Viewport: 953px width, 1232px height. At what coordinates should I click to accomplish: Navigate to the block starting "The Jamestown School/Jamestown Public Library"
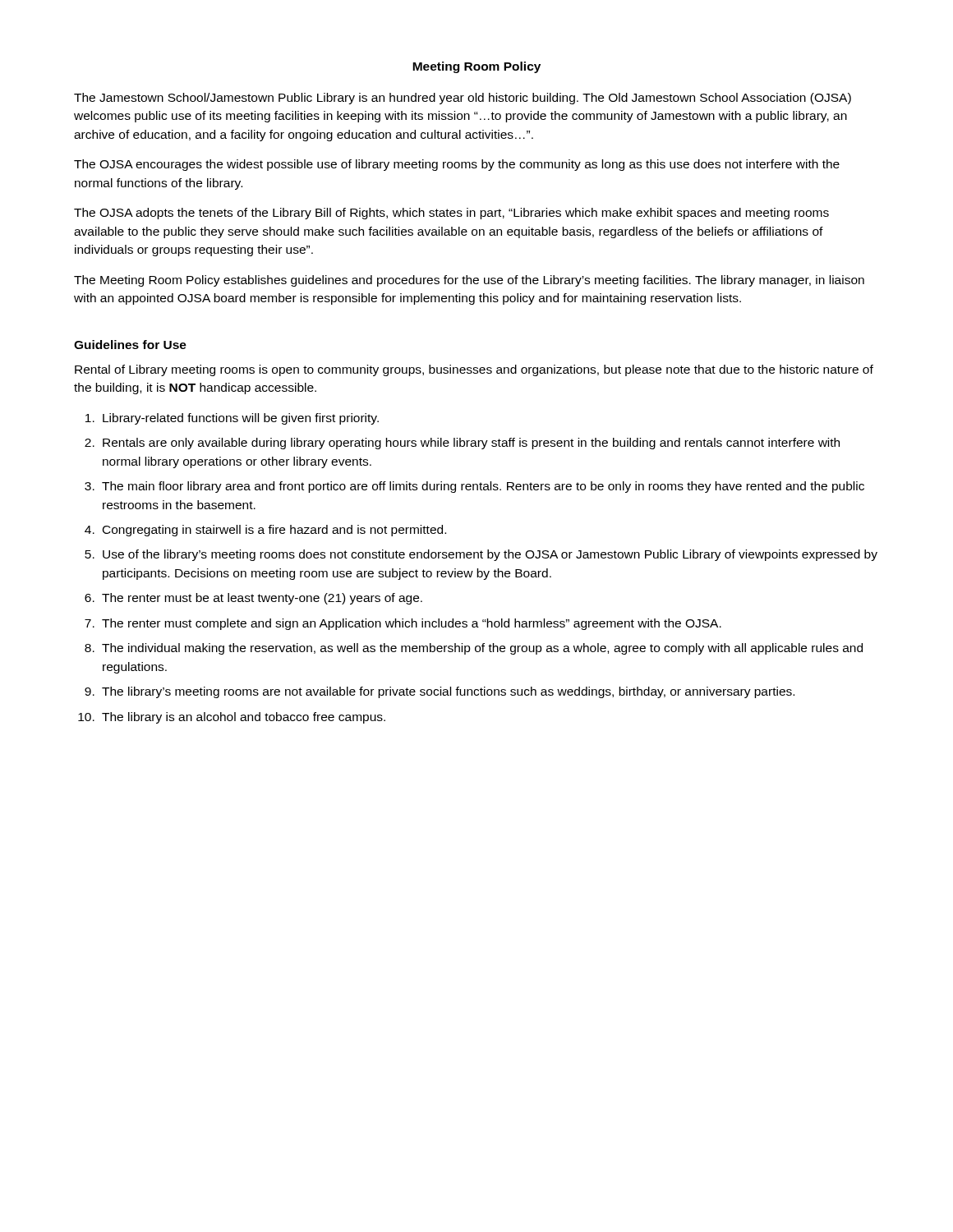[463, 116]
